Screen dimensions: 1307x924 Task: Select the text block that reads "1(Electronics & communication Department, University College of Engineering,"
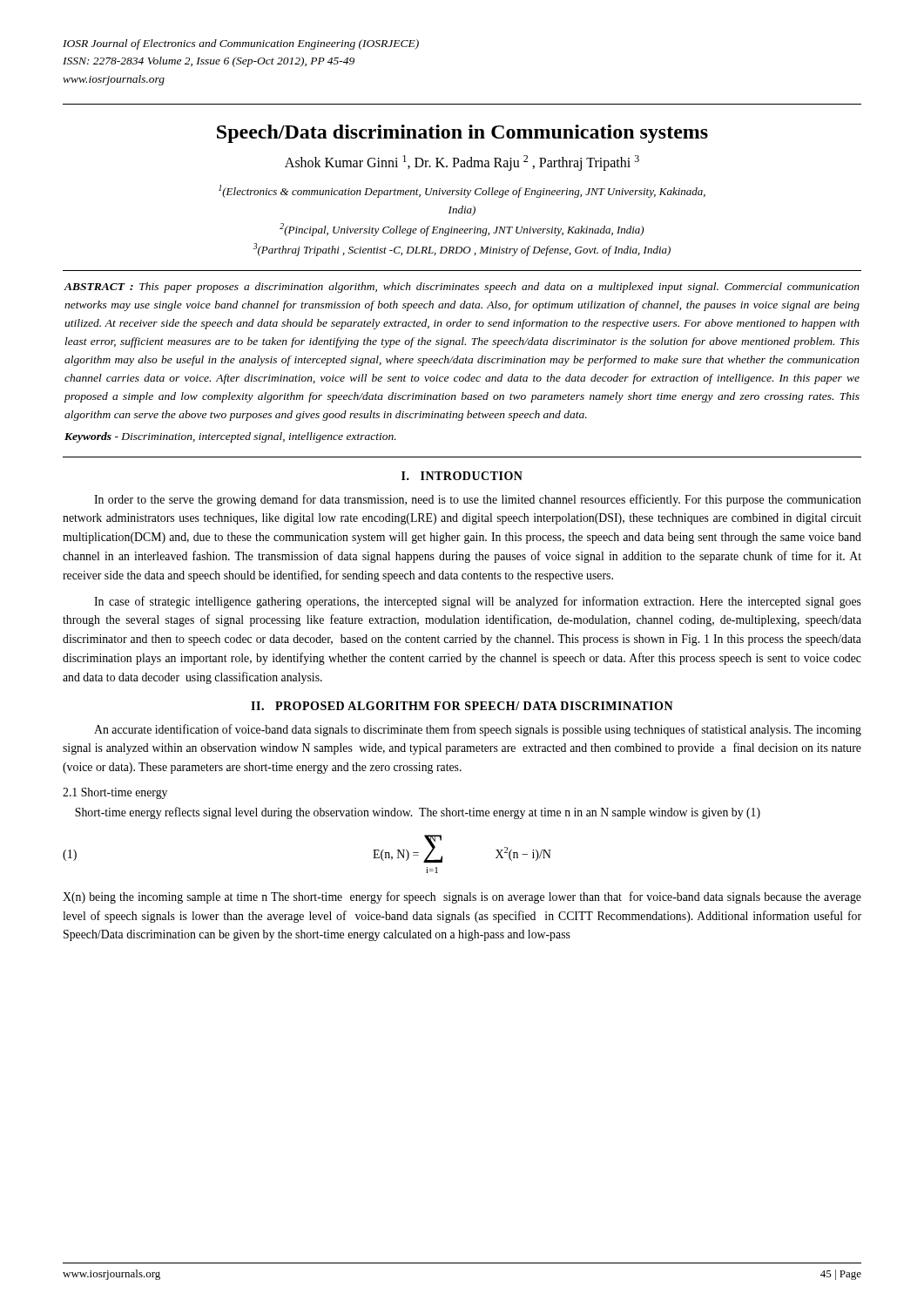tap(462, 220)
